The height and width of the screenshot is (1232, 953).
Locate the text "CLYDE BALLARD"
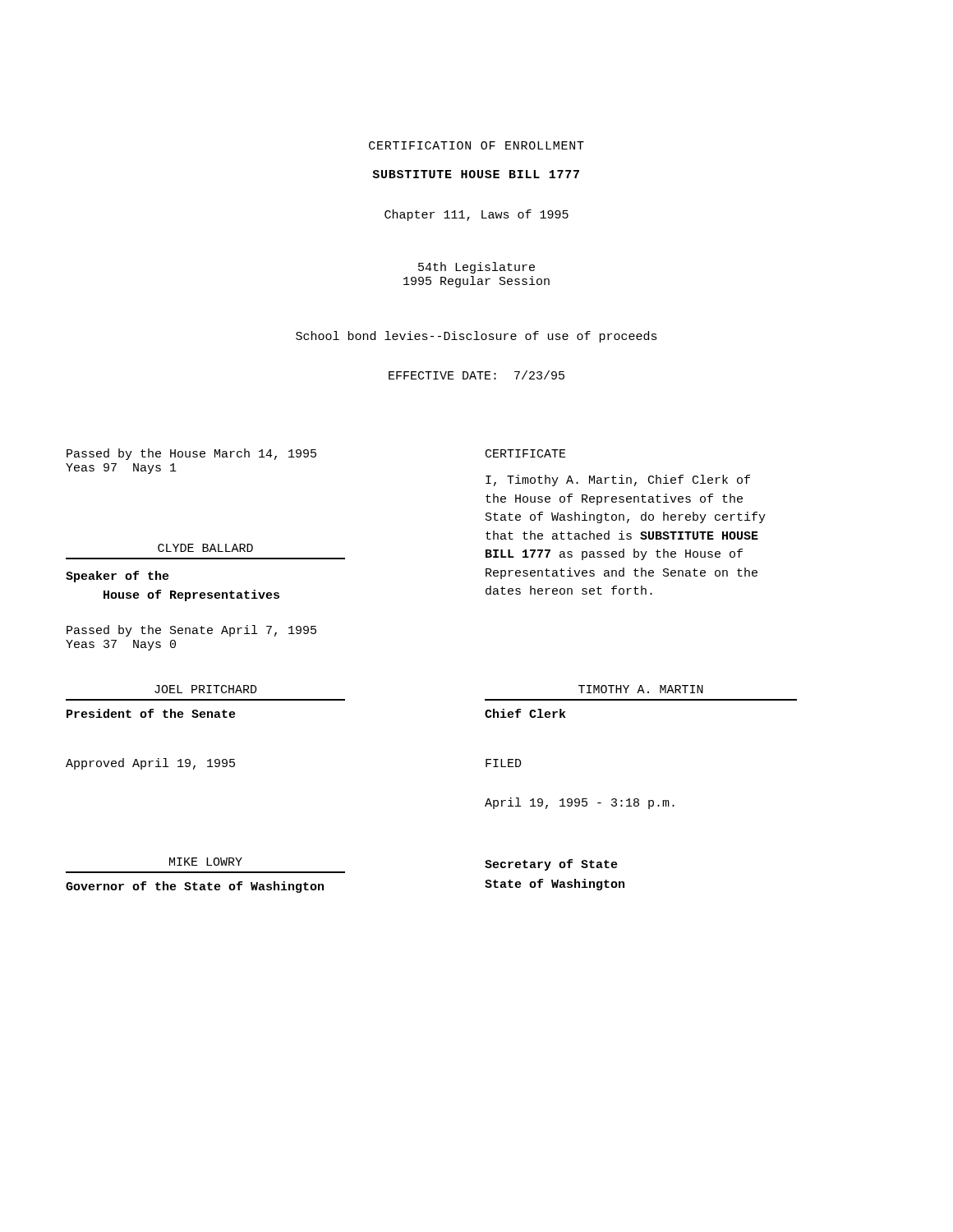coord(205,551)
